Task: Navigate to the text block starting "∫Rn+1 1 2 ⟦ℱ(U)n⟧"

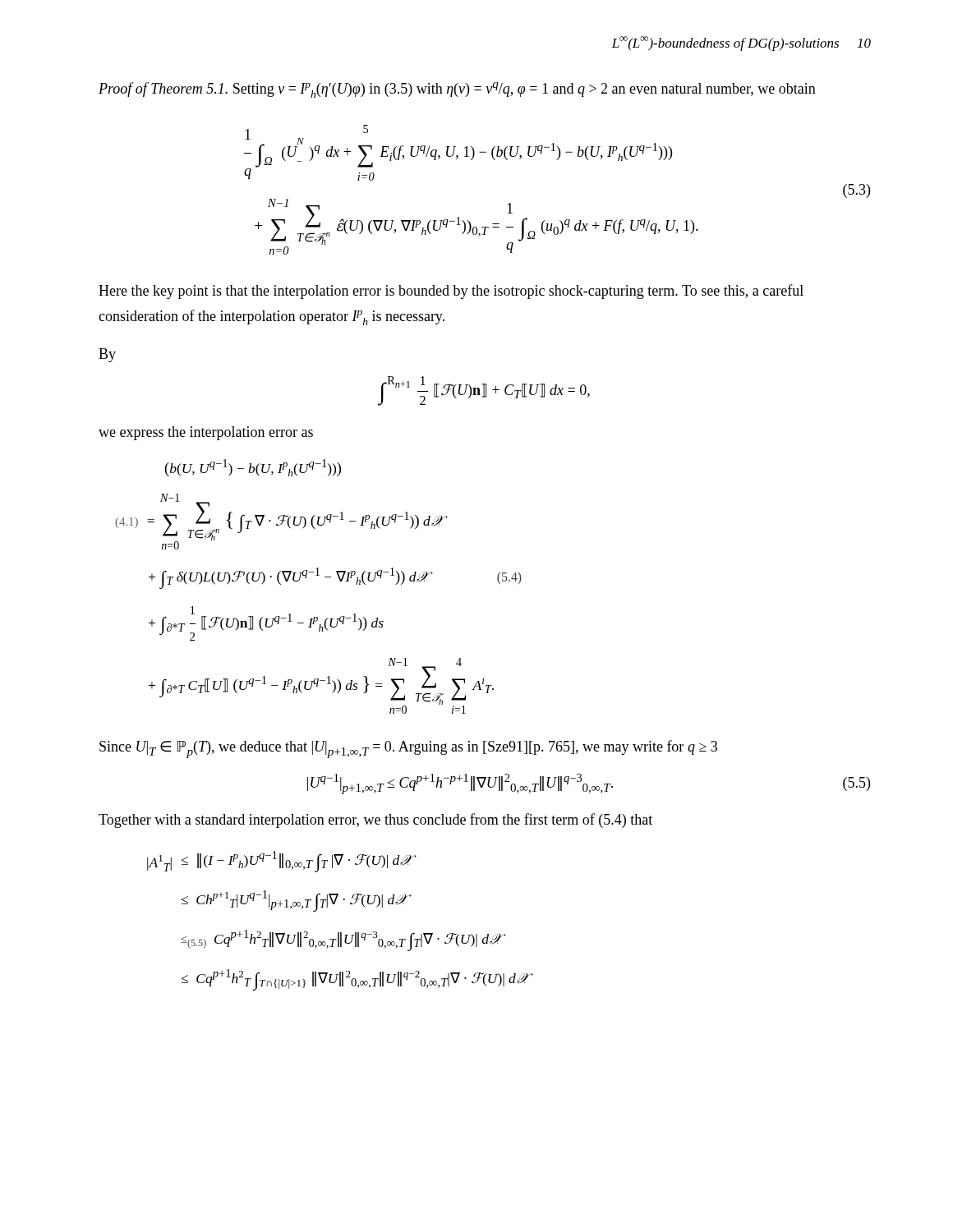Action: pyautogui.click(x=485, y=391)
